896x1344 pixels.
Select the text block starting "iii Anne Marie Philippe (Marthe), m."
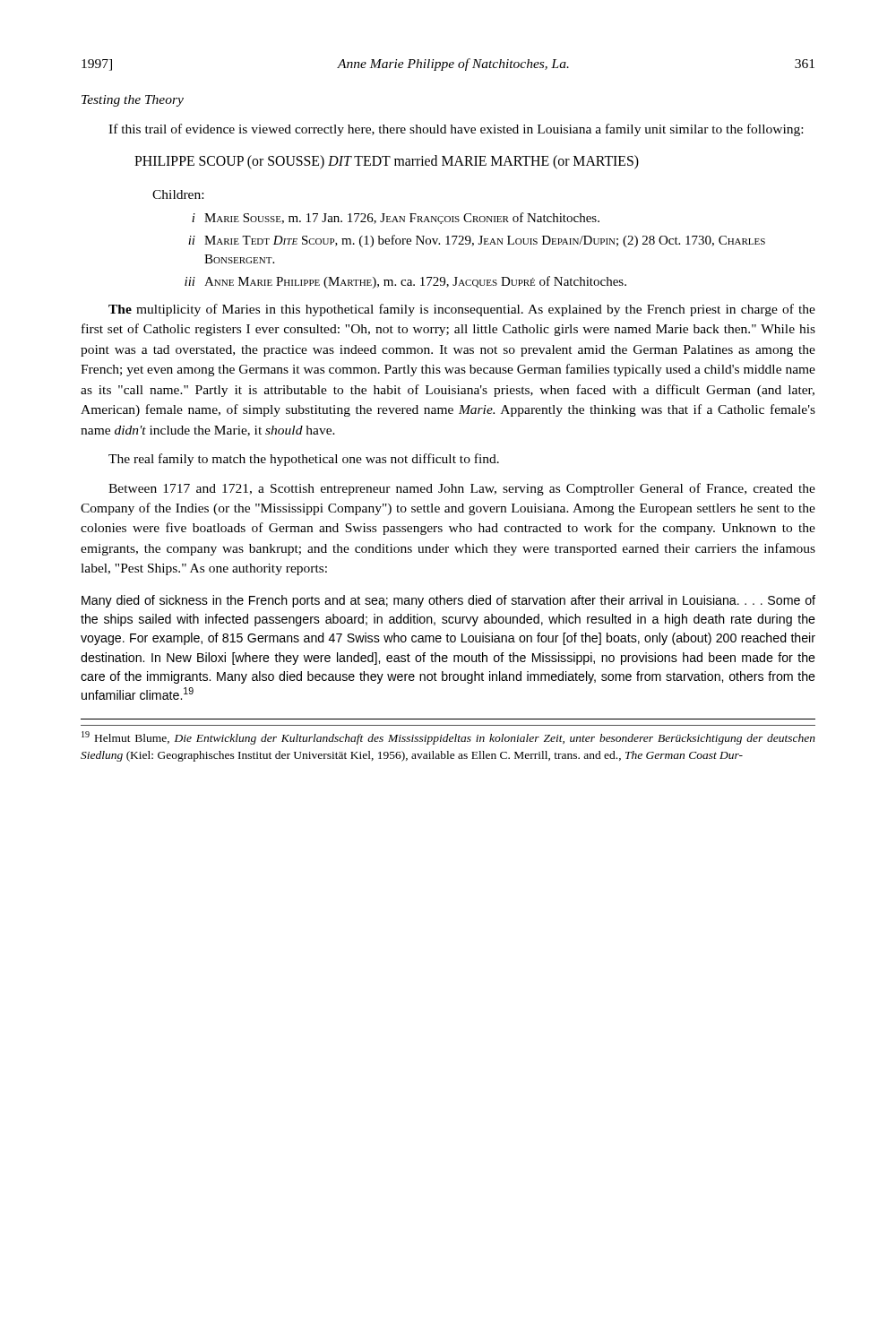click(497, 282)
